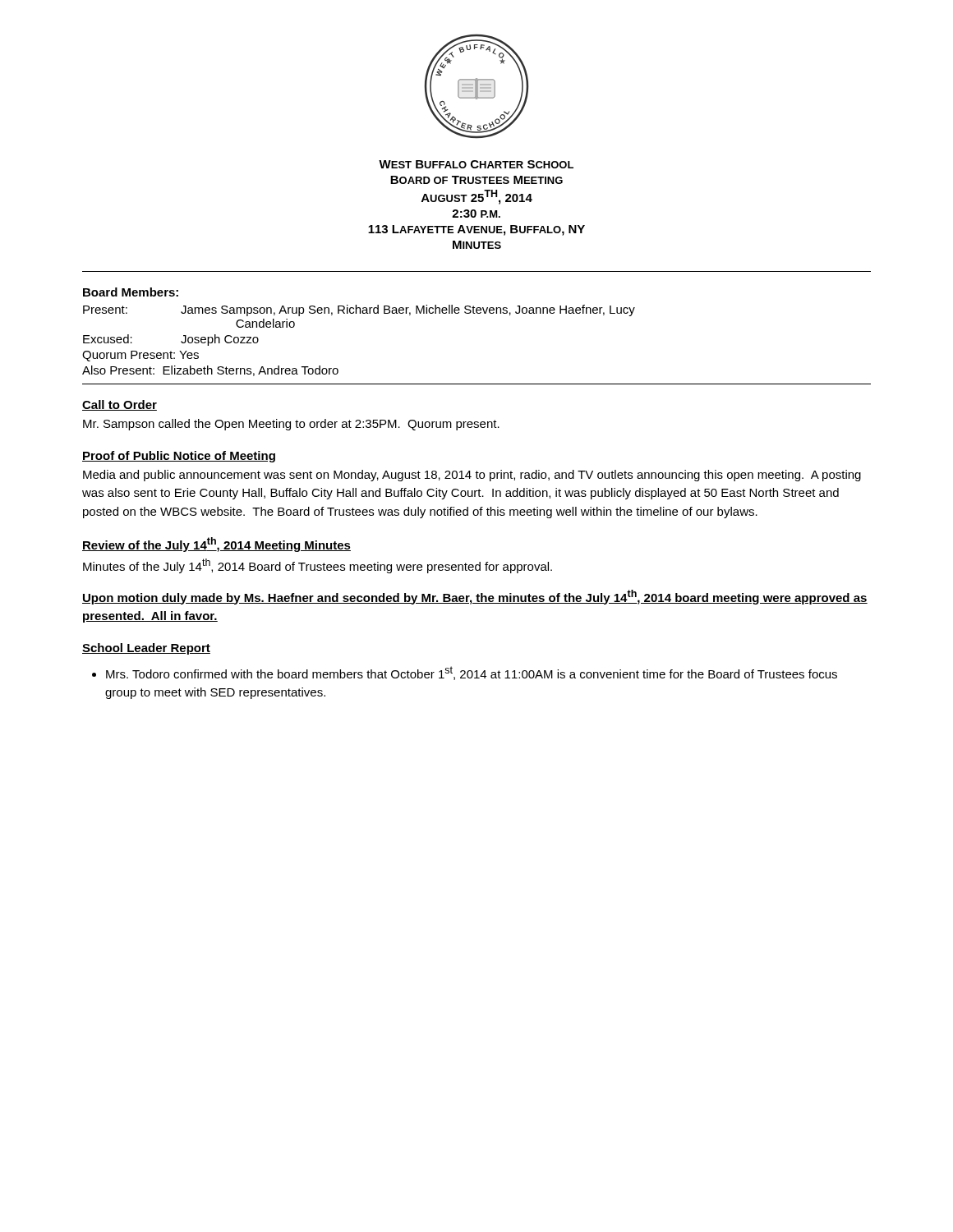Click where it says "Proof of Public Notice of Meeting"

point(179,455)
